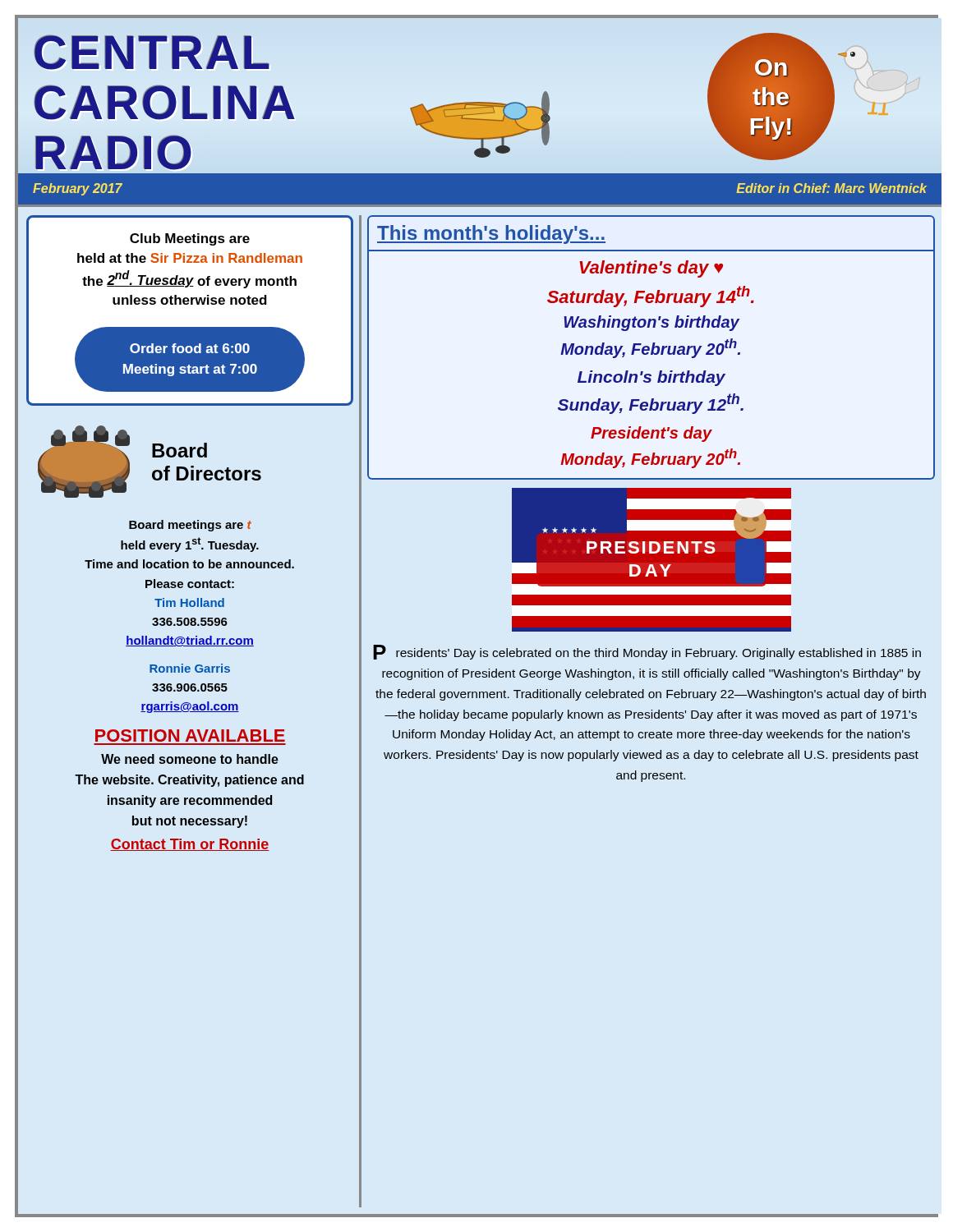The width and height of the screenshot is (953, 1232).
Task: Point to "This month's holiday's..."
Action: 491,233
